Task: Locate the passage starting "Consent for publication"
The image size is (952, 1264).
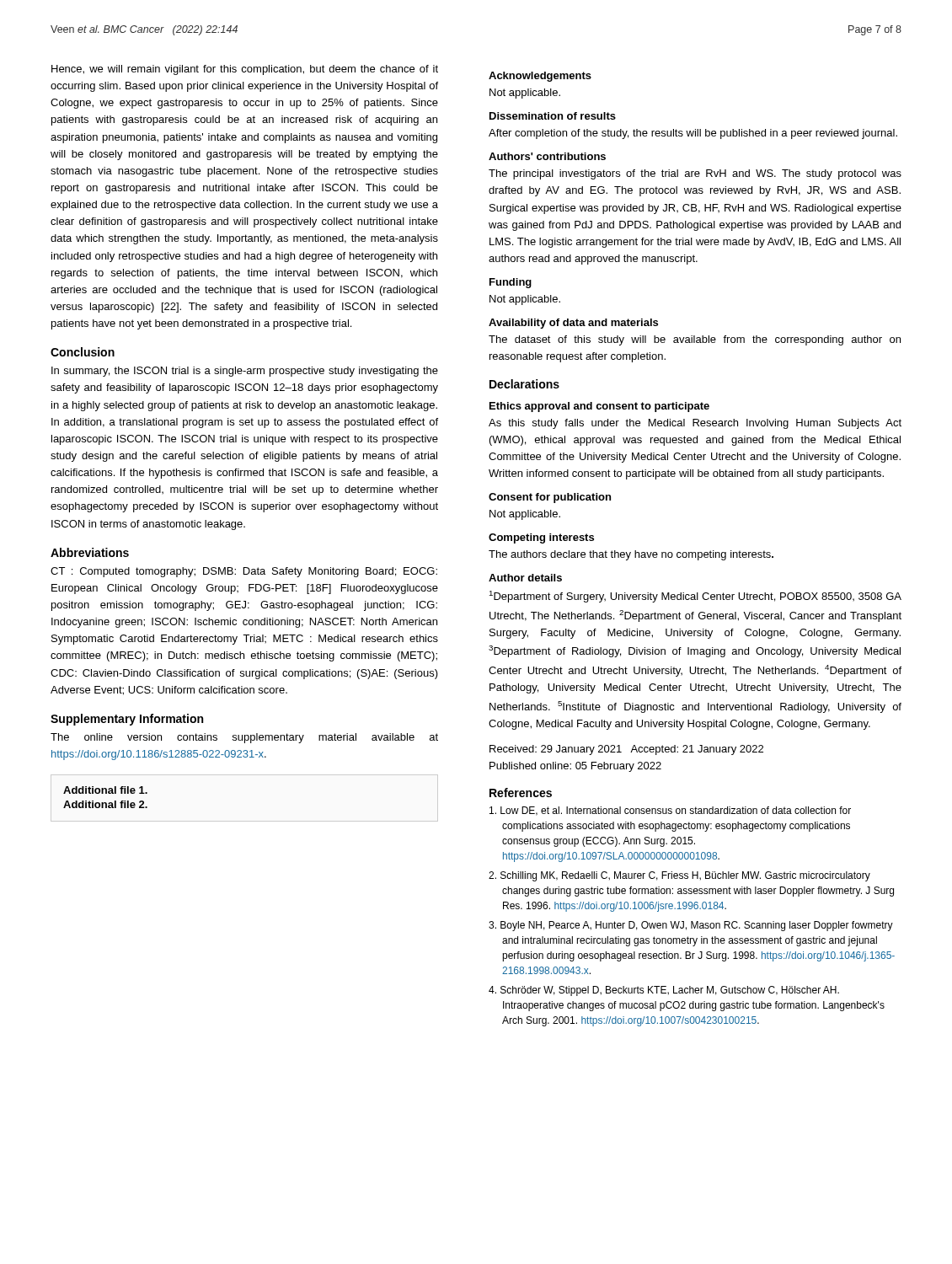Action: (550, 497)
